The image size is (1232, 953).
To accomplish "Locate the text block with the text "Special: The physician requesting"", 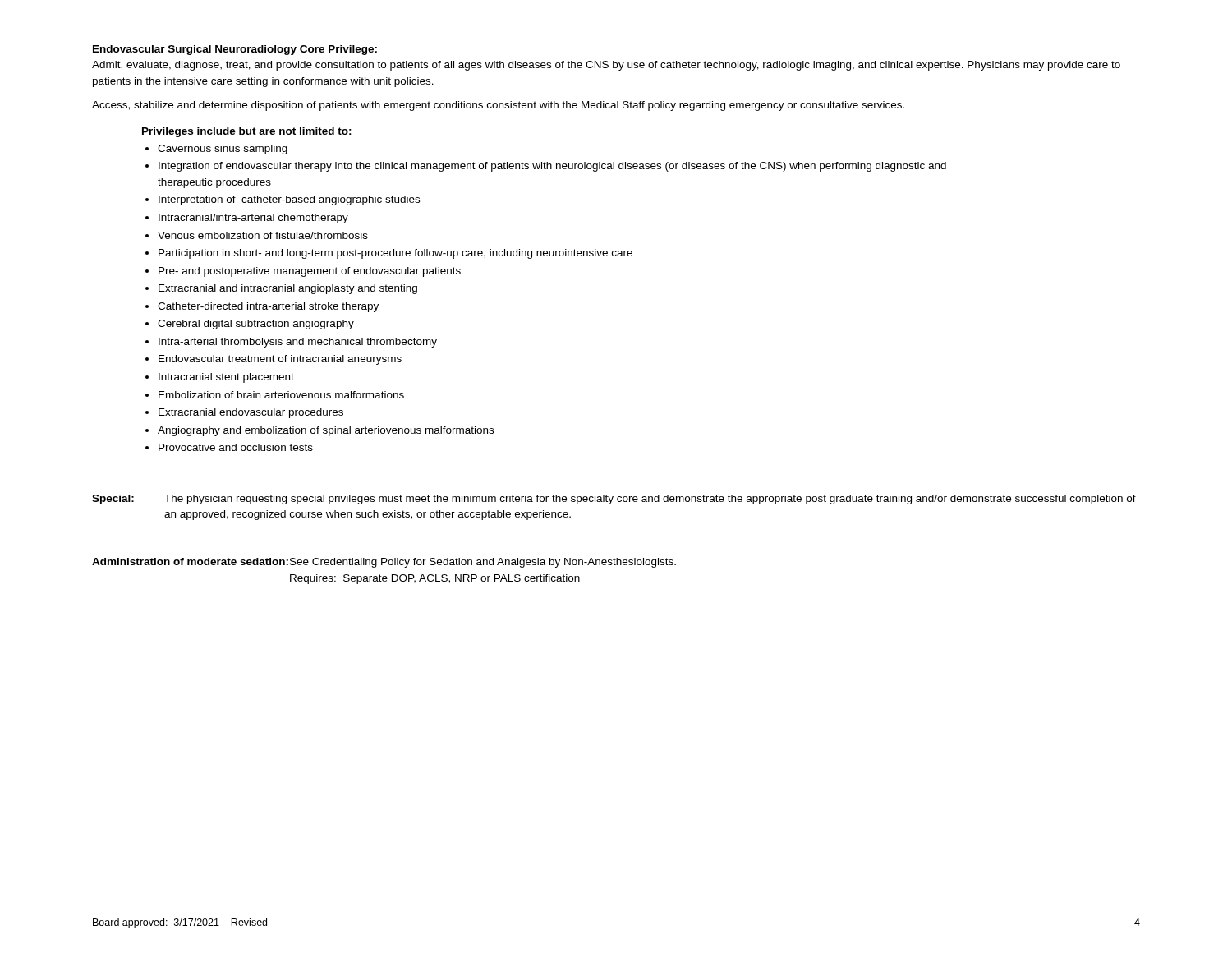I will pyautogui.click(x=616, y=506).
